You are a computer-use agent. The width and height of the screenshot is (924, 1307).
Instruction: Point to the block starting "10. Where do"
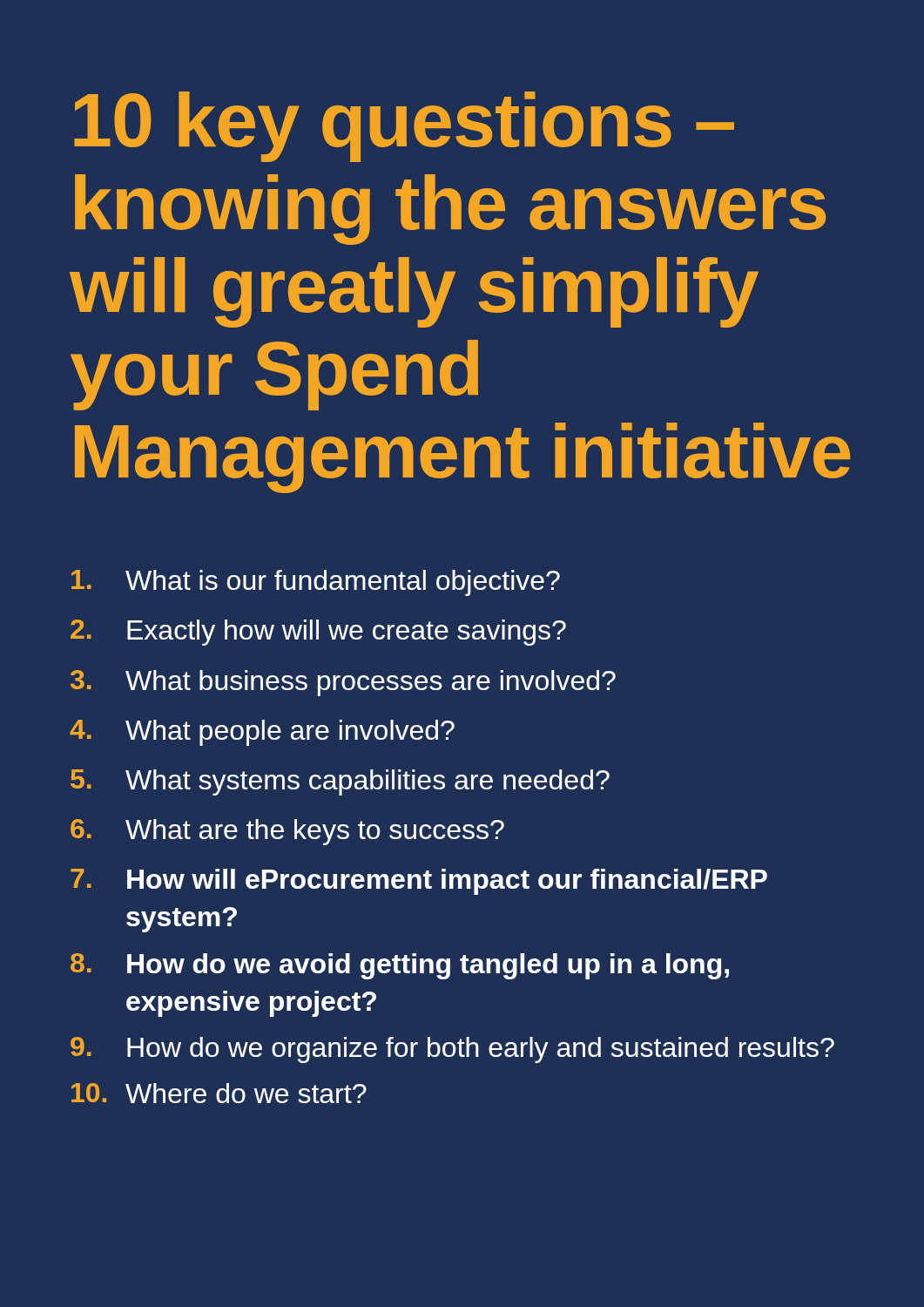(x=218, y=1094)
